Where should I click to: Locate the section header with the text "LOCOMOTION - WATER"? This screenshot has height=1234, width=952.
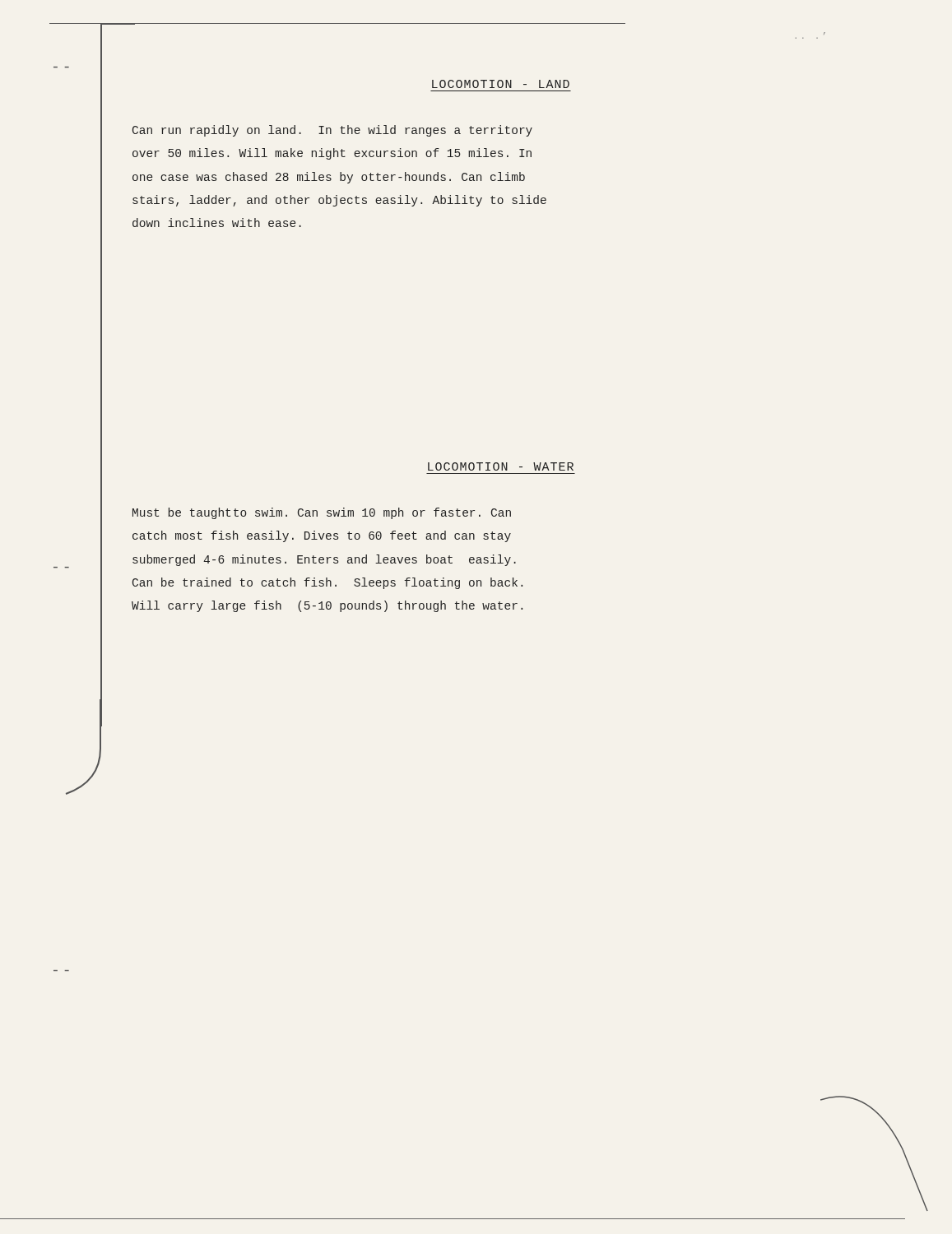501,468
